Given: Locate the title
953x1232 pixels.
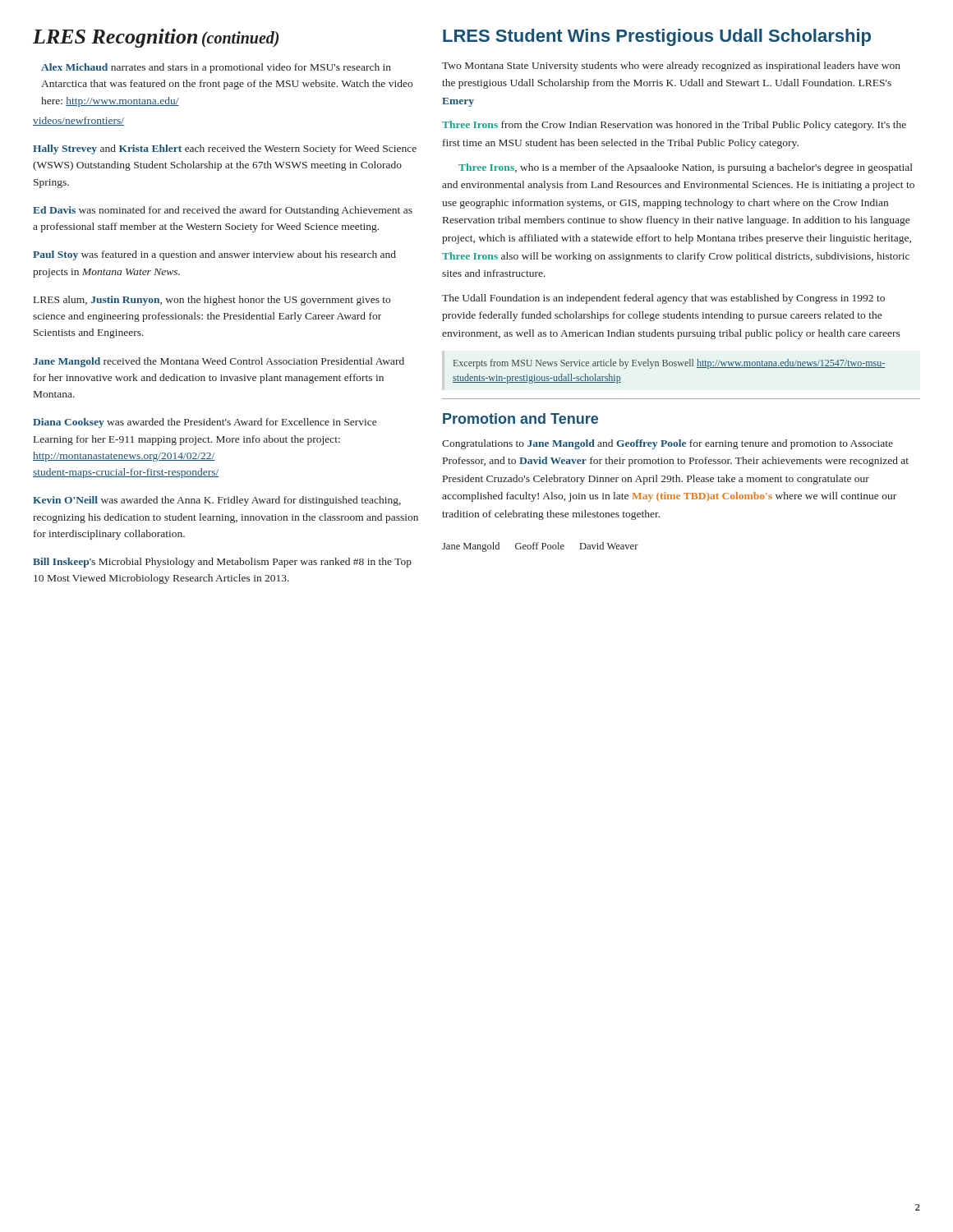Looking at the screenshot, I should point(156,37).
